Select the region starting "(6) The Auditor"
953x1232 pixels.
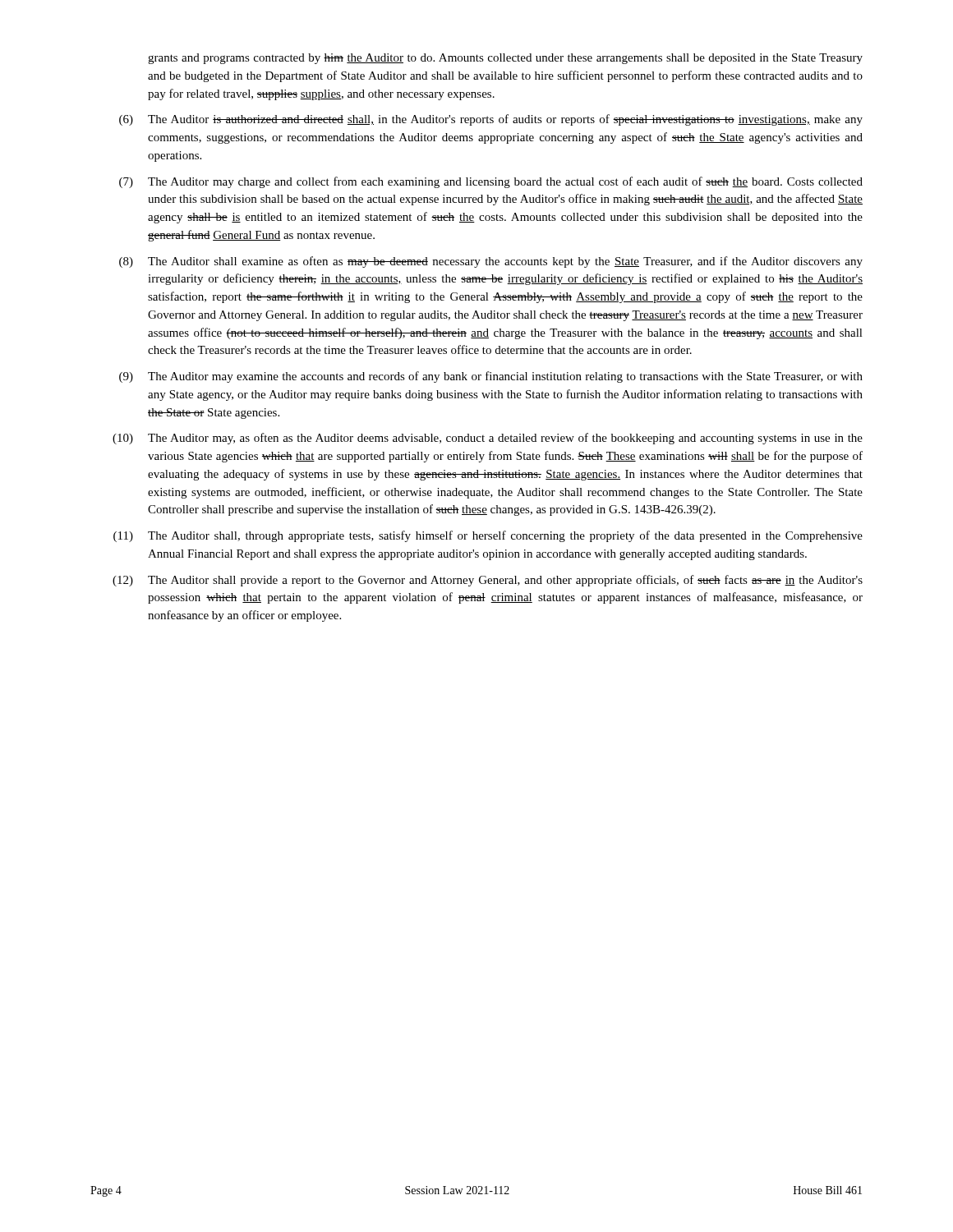476,138
